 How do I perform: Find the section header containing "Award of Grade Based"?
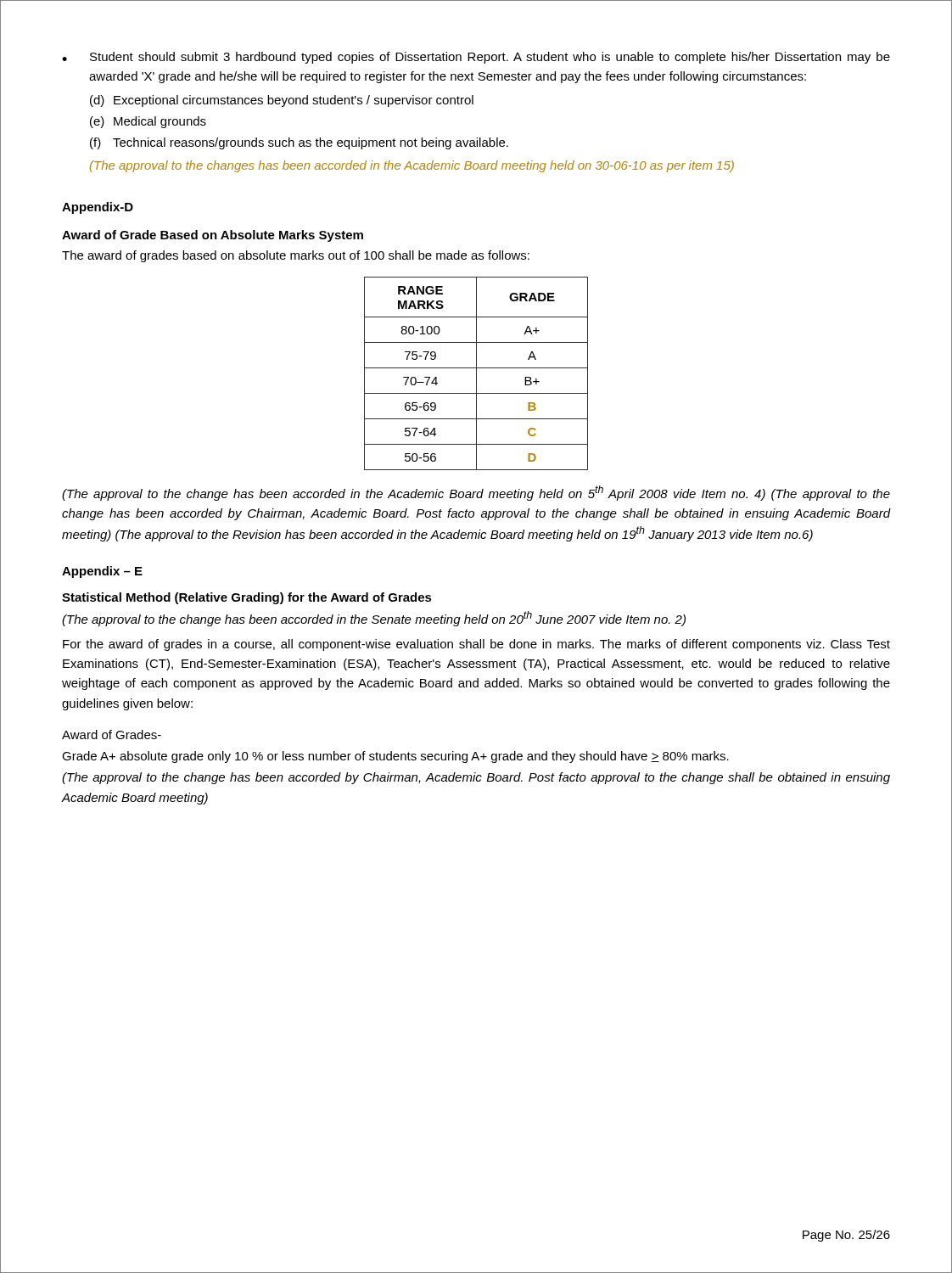[x=213, y=234]
